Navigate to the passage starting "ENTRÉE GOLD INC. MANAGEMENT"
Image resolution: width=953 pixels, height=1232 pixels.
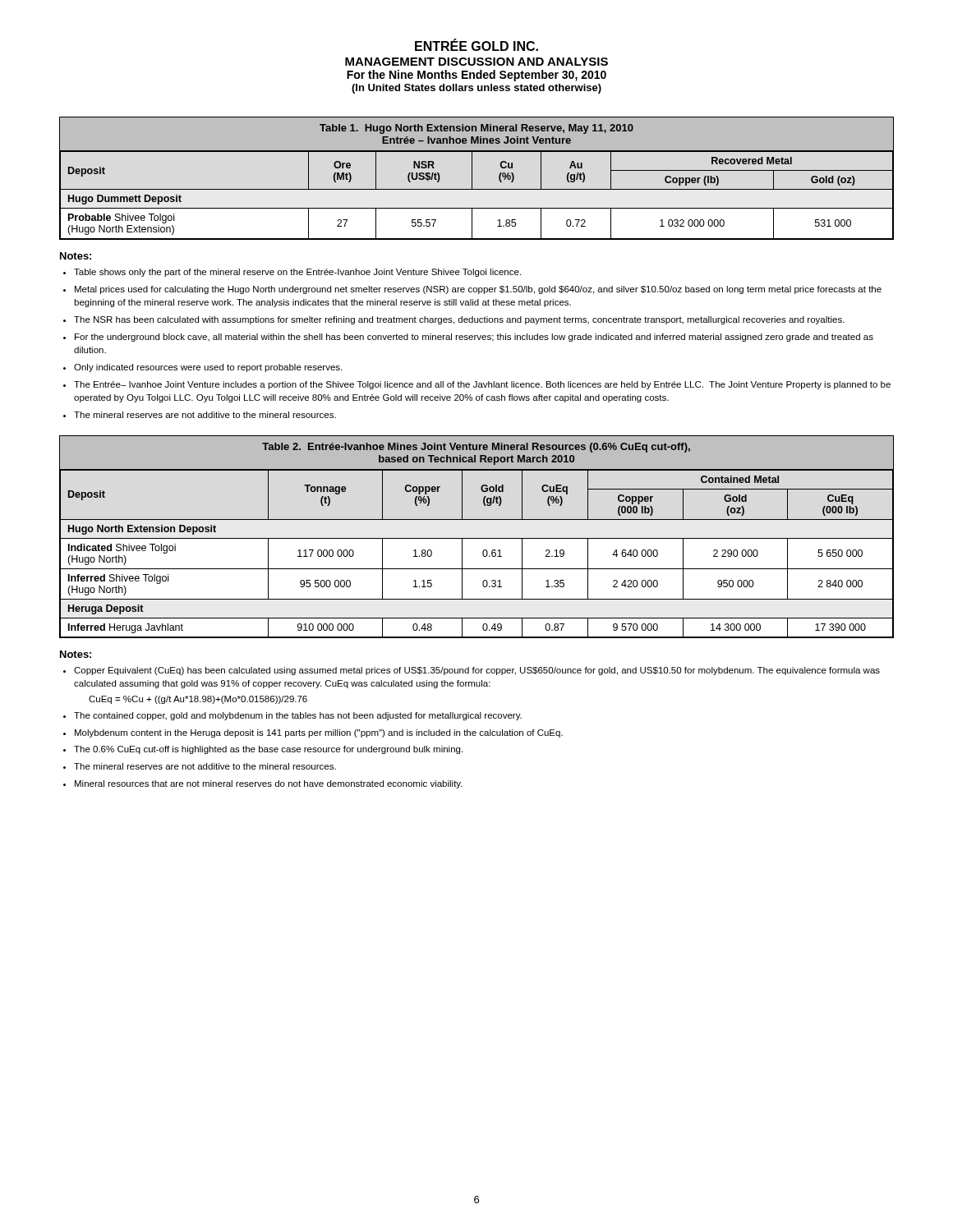[476, 67]
